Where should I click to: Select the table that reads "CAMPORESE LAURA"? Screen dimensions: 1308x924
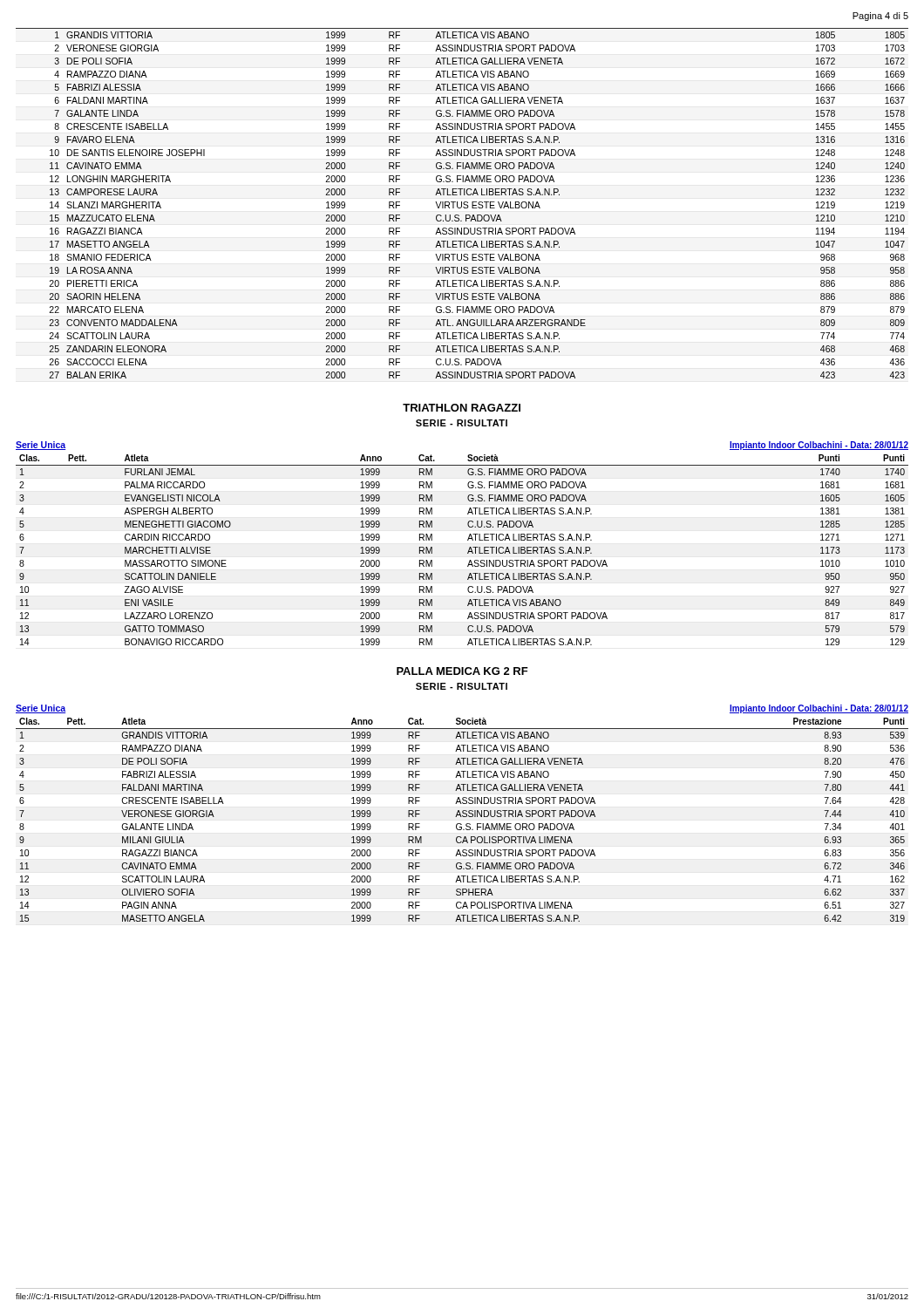coord(462,203)
